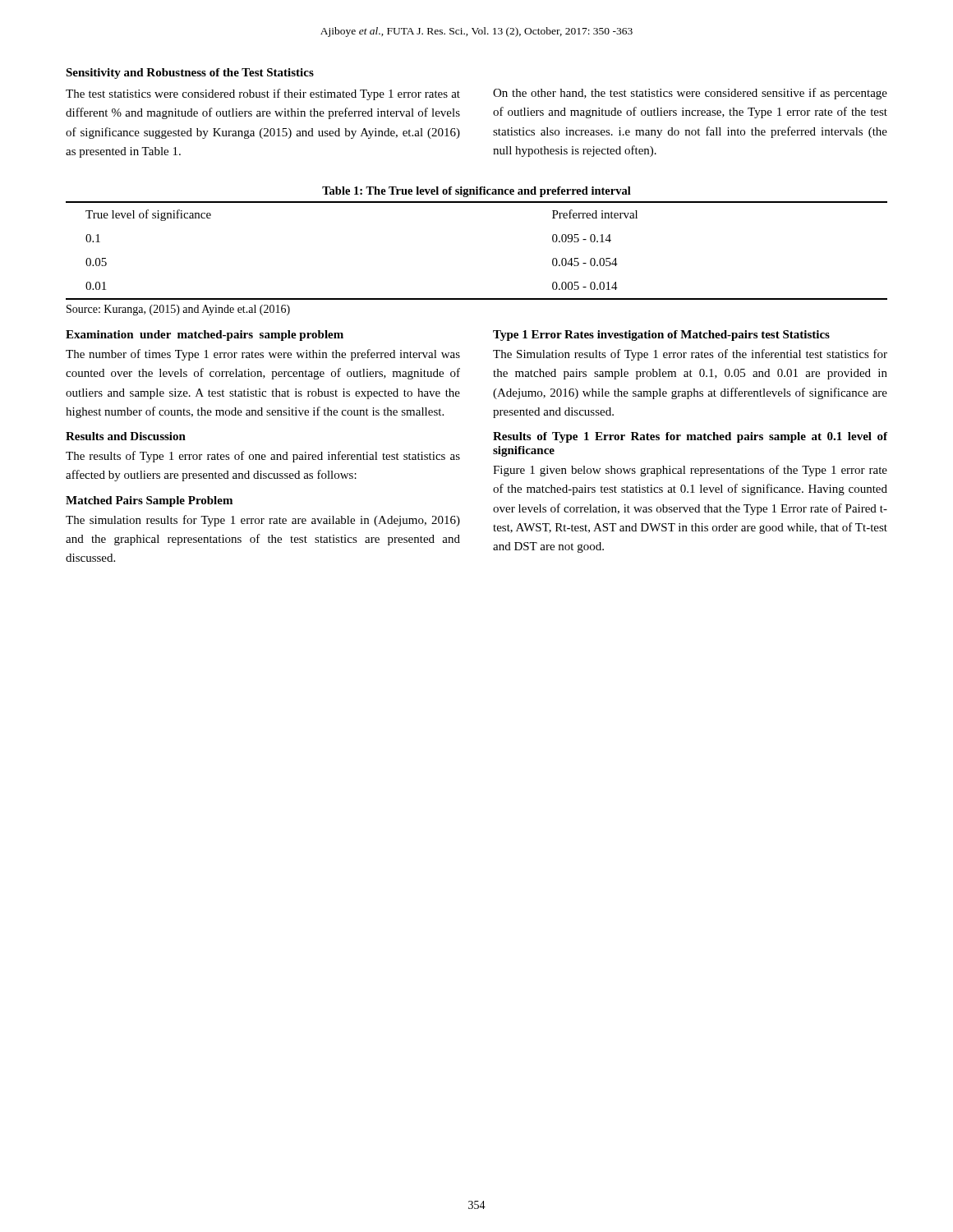Find the section header on this page that starts "Type 1 Error Rates investigation of Matched-pairs"
This screenshot has width=953, height=1232.
(661, 334)
